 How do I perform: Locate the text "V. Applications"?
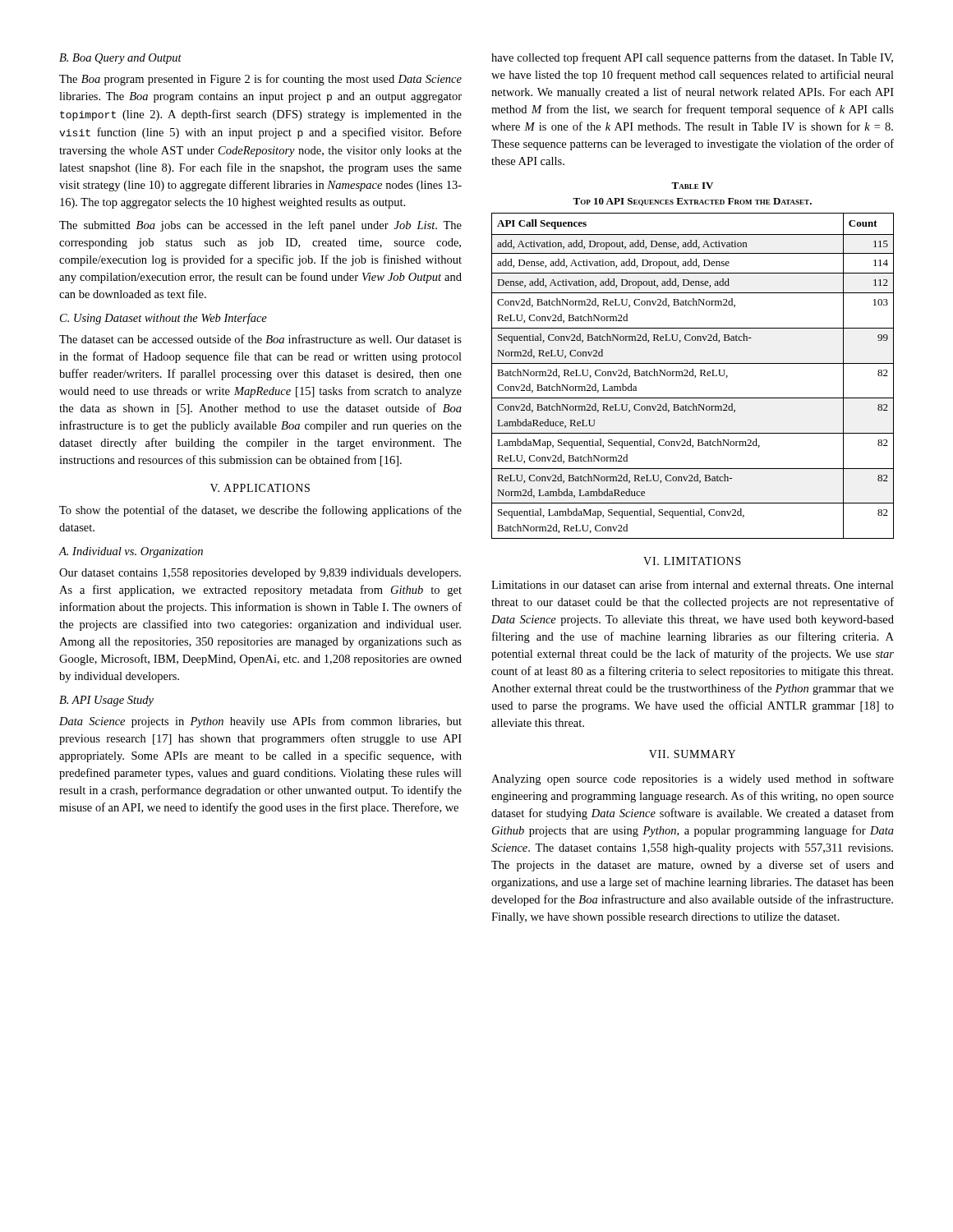pos(260,488)
